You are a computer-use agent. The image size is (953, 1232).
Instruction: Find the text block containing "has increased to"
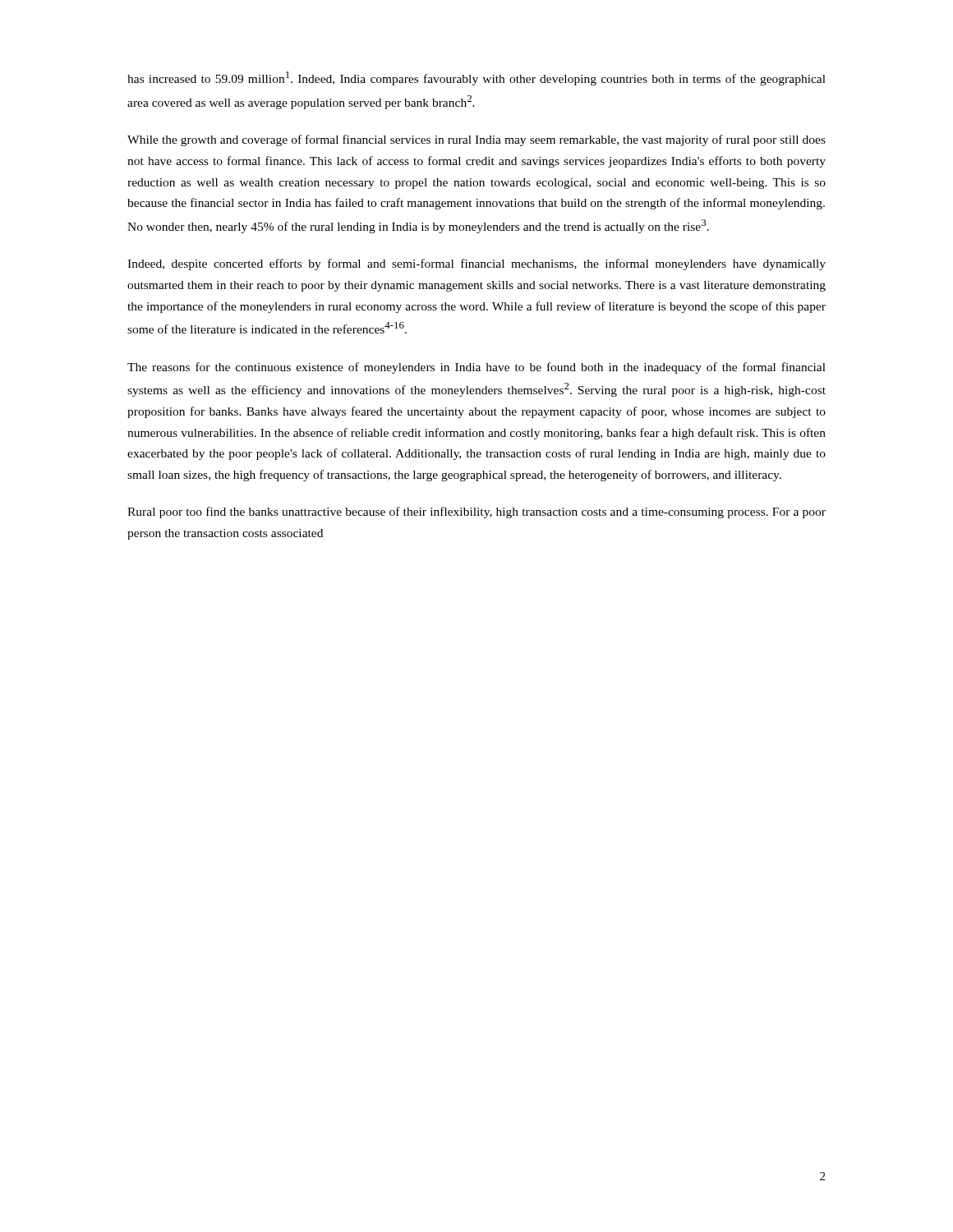(x=476, y=89)
